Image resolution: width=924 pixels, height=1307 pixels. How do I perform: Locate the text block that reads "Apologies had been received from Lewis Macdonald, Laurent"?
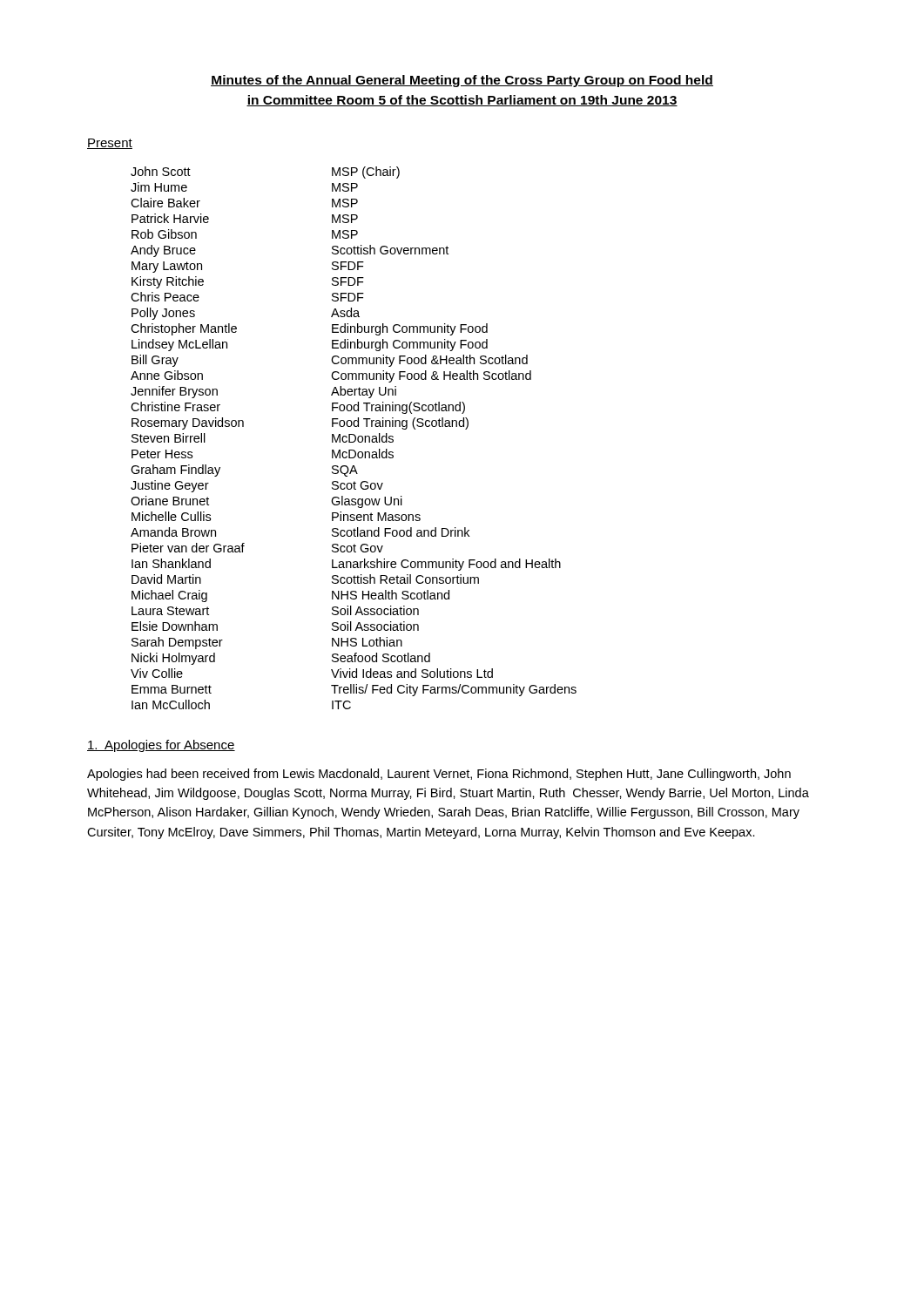tap(462, 803)
